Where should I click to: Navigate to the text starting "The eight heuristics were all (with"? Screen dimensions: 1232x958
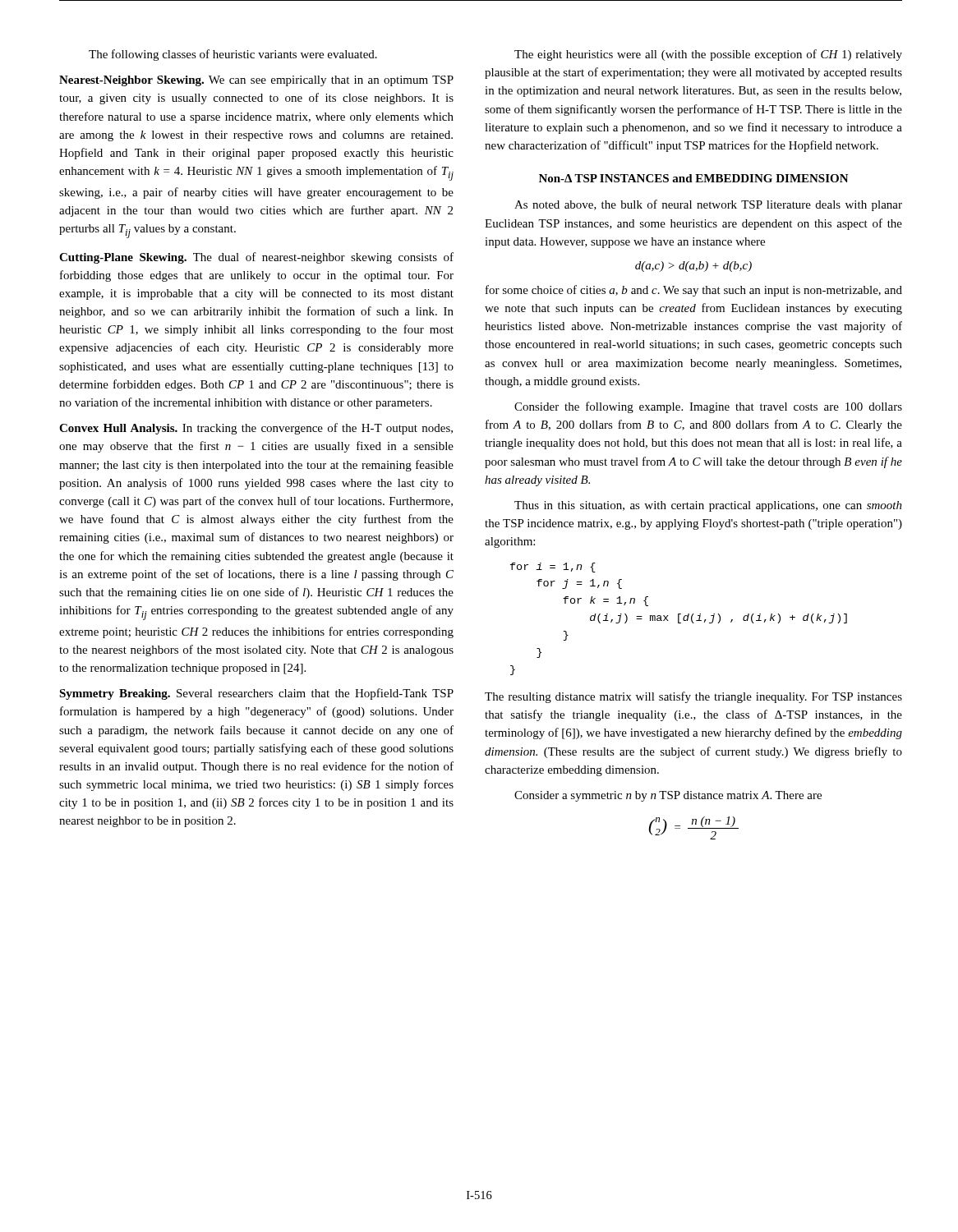click(693, 100)
